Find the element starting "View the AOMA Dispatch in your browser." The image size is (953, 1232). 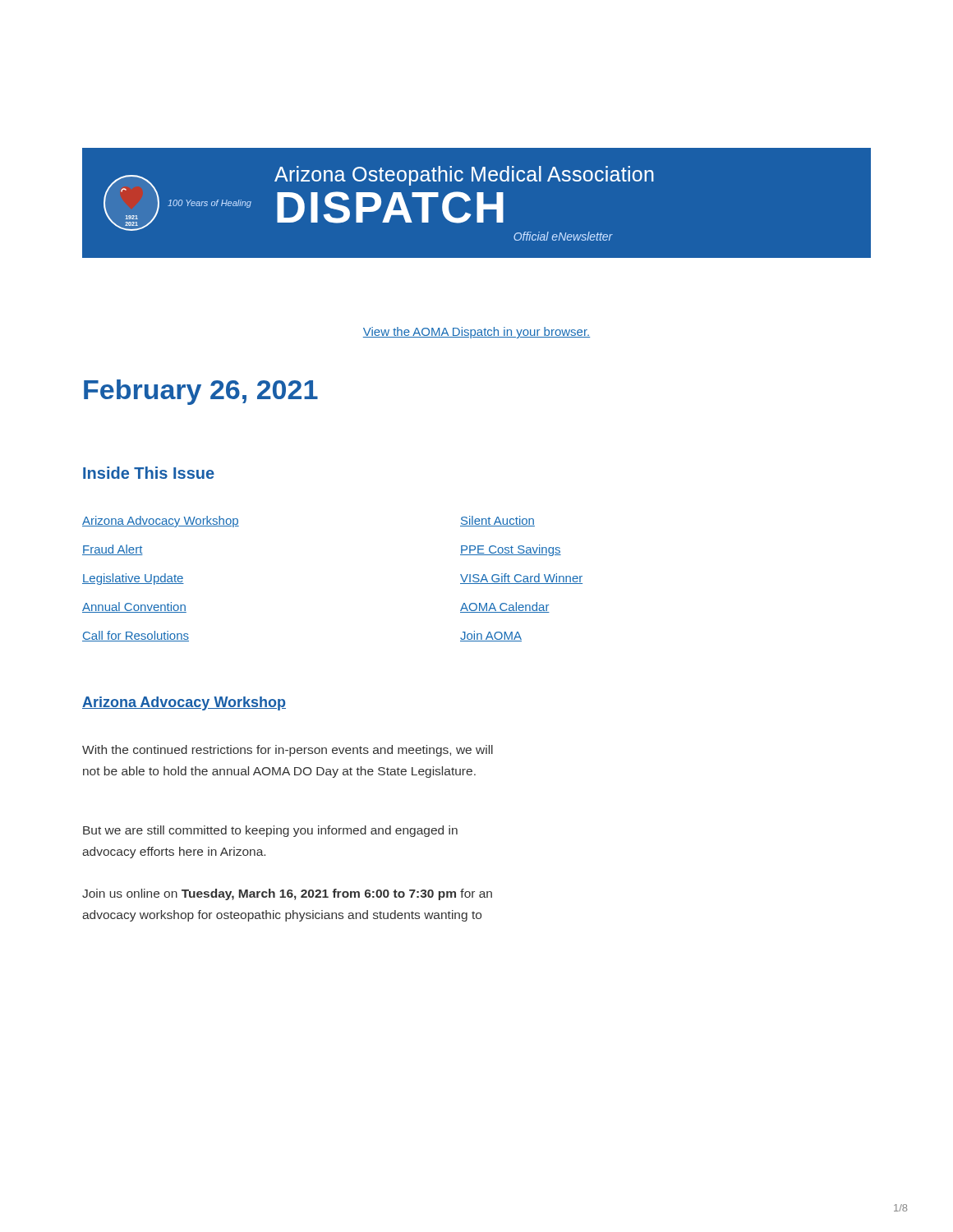pyautogui.click(x=476, y=331)
